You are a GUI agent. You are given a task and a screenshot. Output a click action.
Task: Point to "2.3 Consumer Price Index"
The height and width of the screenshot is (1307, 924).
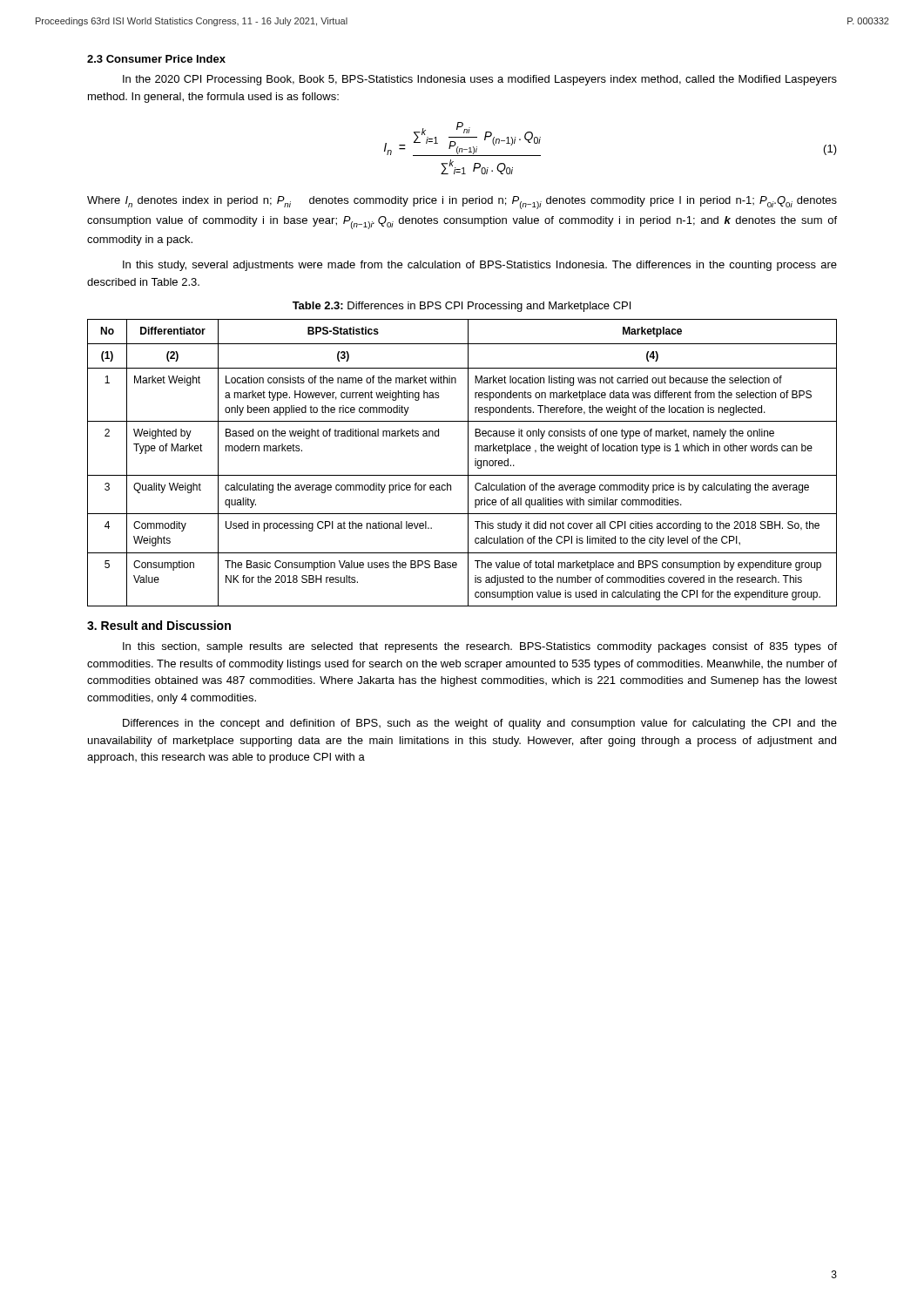(156, 59)
